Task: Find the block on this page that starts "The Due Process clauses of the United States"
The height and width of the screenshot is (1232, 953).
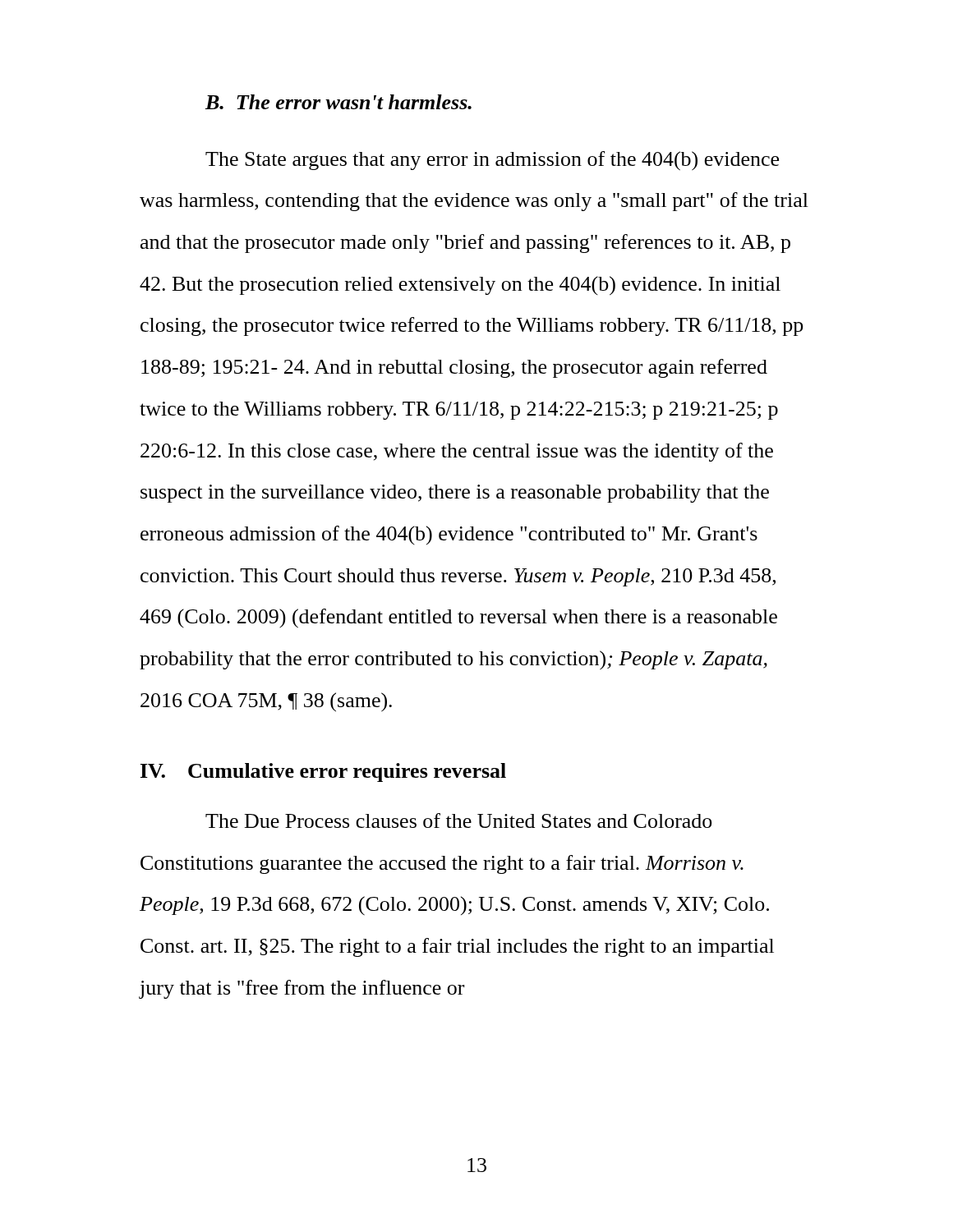Action: coord(457,904)
